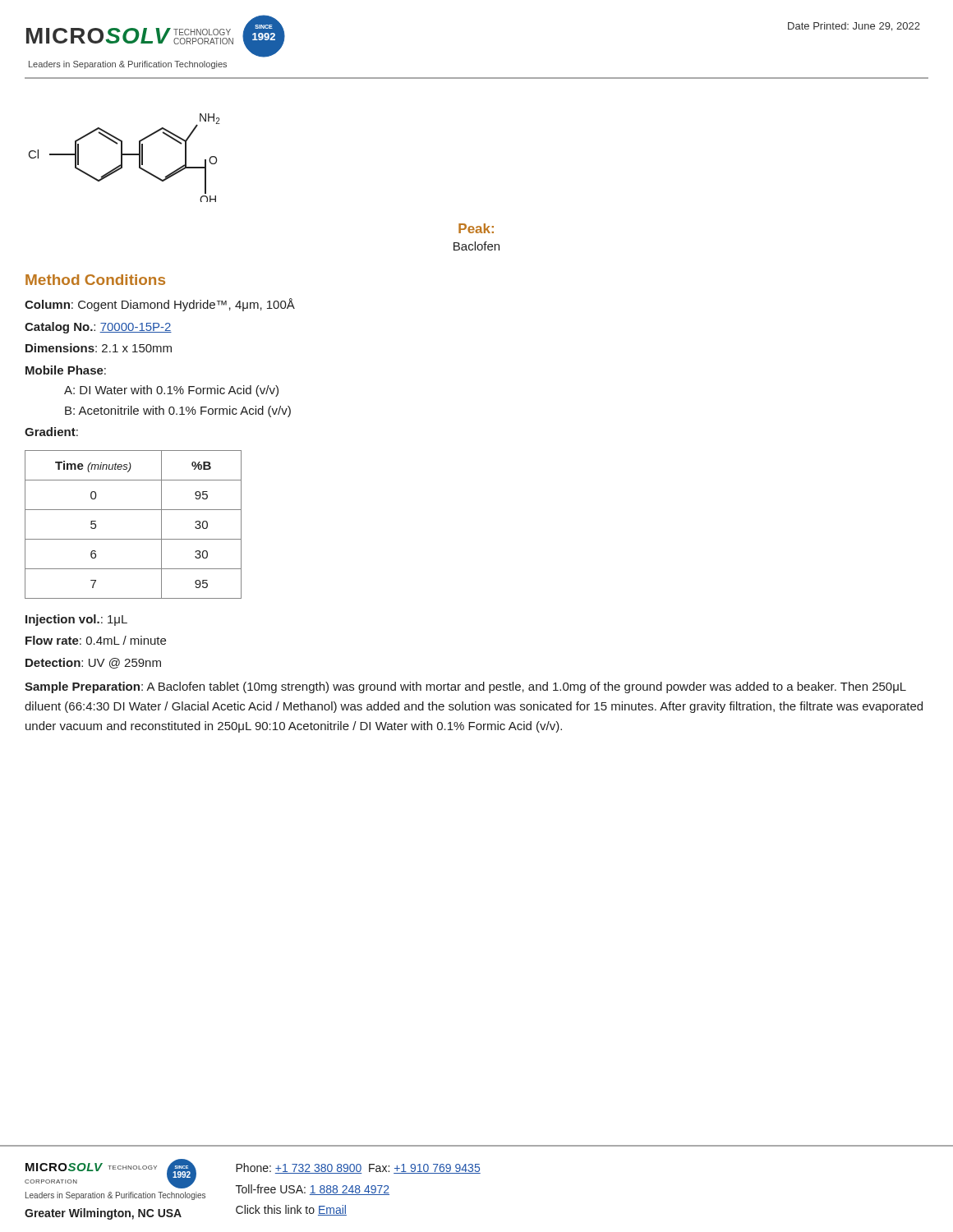This screenshot has height=1232, width=953.
Task: Select the text block starting "Injection vol.: 1μL"
Action: coord(76,618)
